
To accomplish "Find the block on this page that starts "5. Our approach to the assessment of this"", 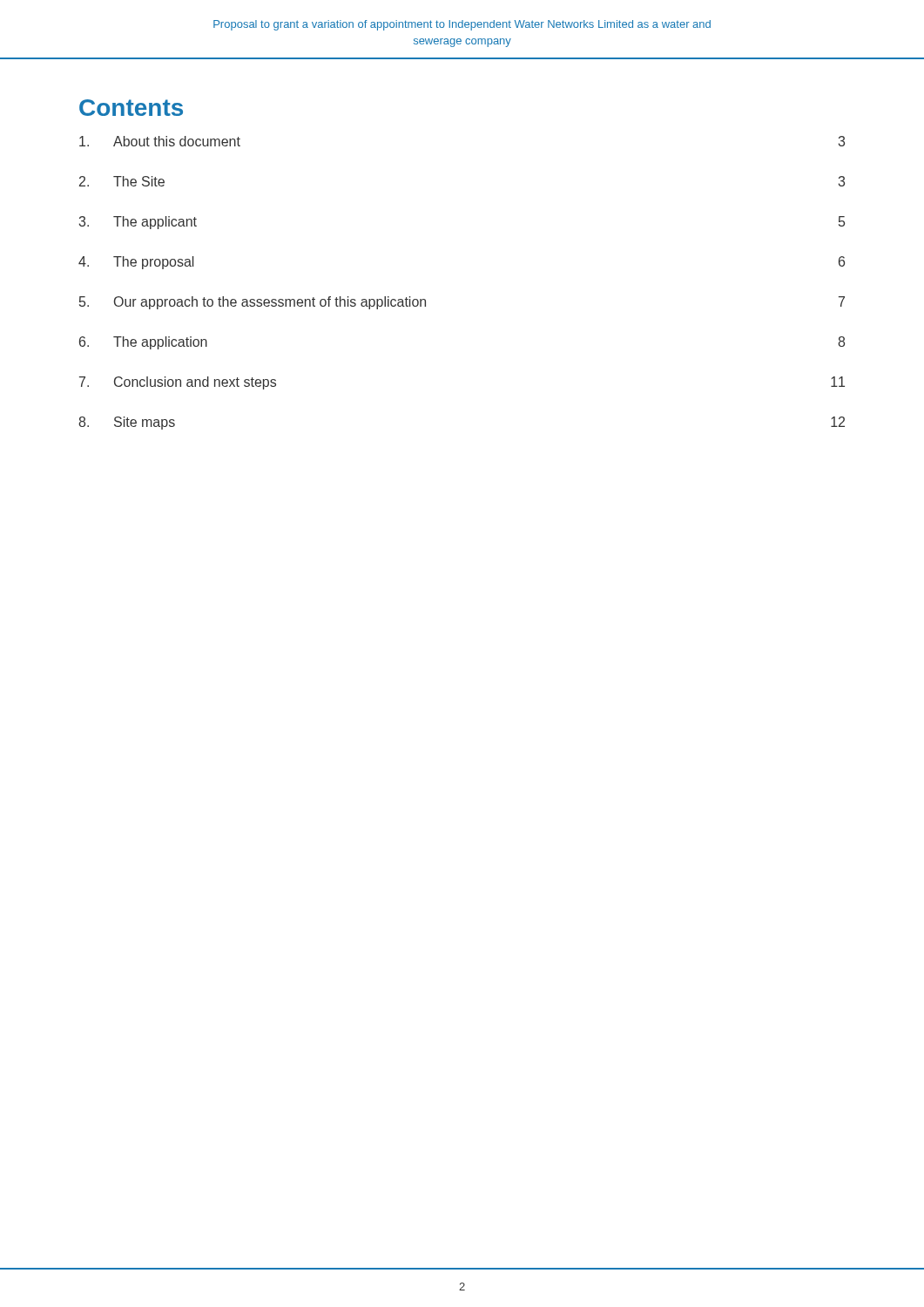I will point(266,303).
